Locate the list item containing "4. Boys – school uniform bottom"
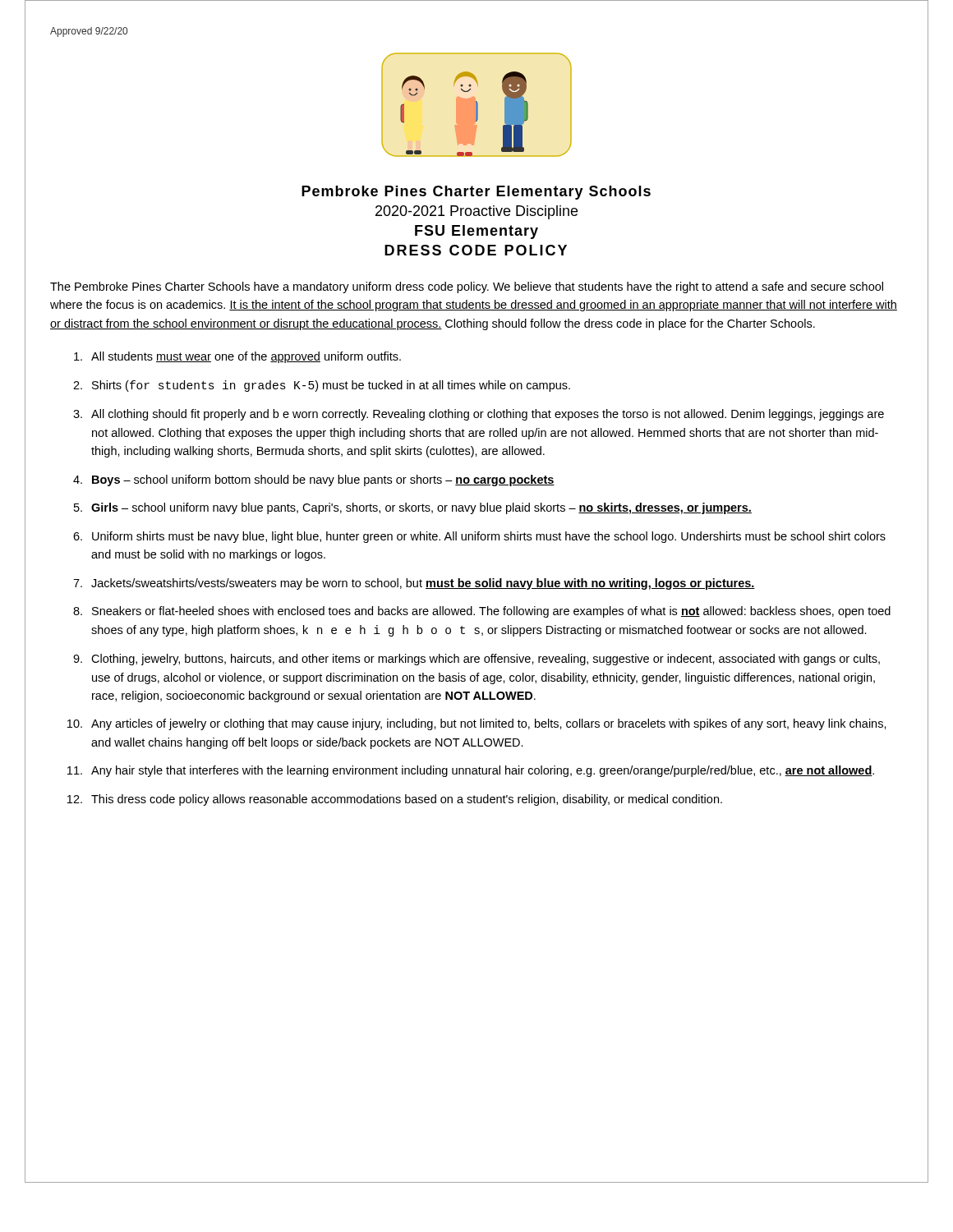The width and height of the screenshot is (953, 1232). (476, 480)
